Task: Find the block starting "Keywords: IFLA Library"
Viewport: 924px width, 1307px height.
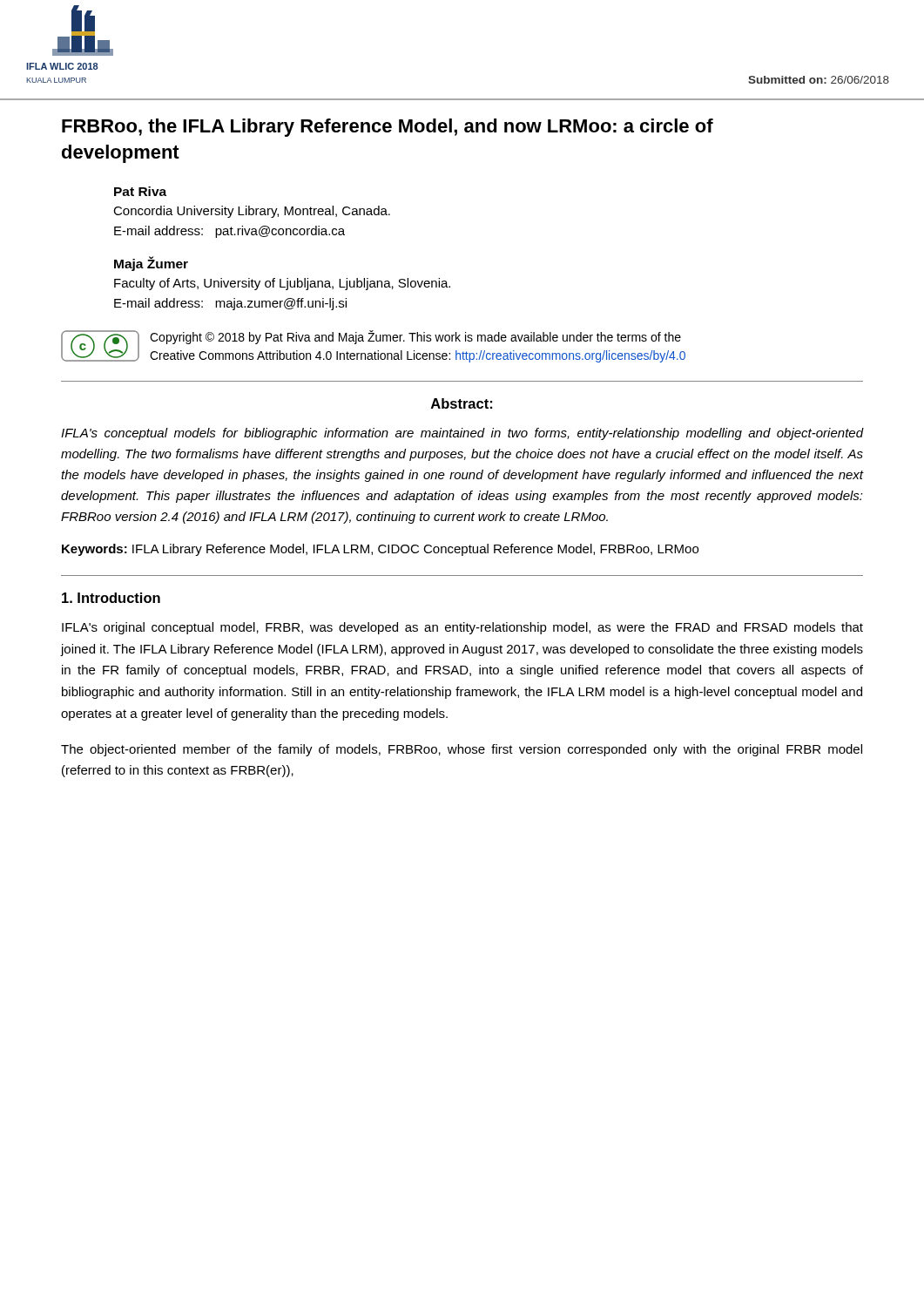Action: (380, 549)
